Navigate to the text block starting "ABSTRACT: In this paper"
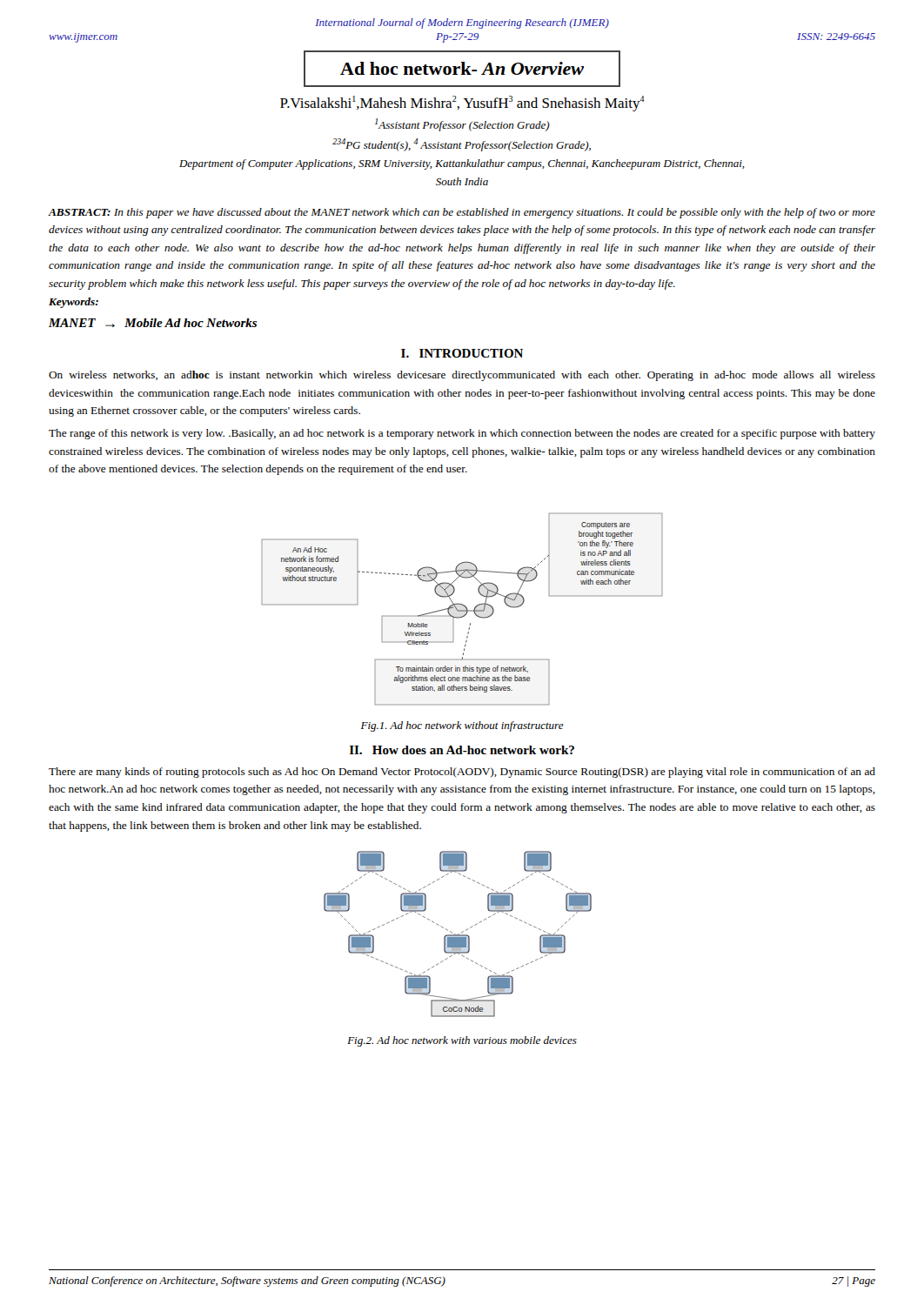This screenshot has height=1305, width=924. 462,256
